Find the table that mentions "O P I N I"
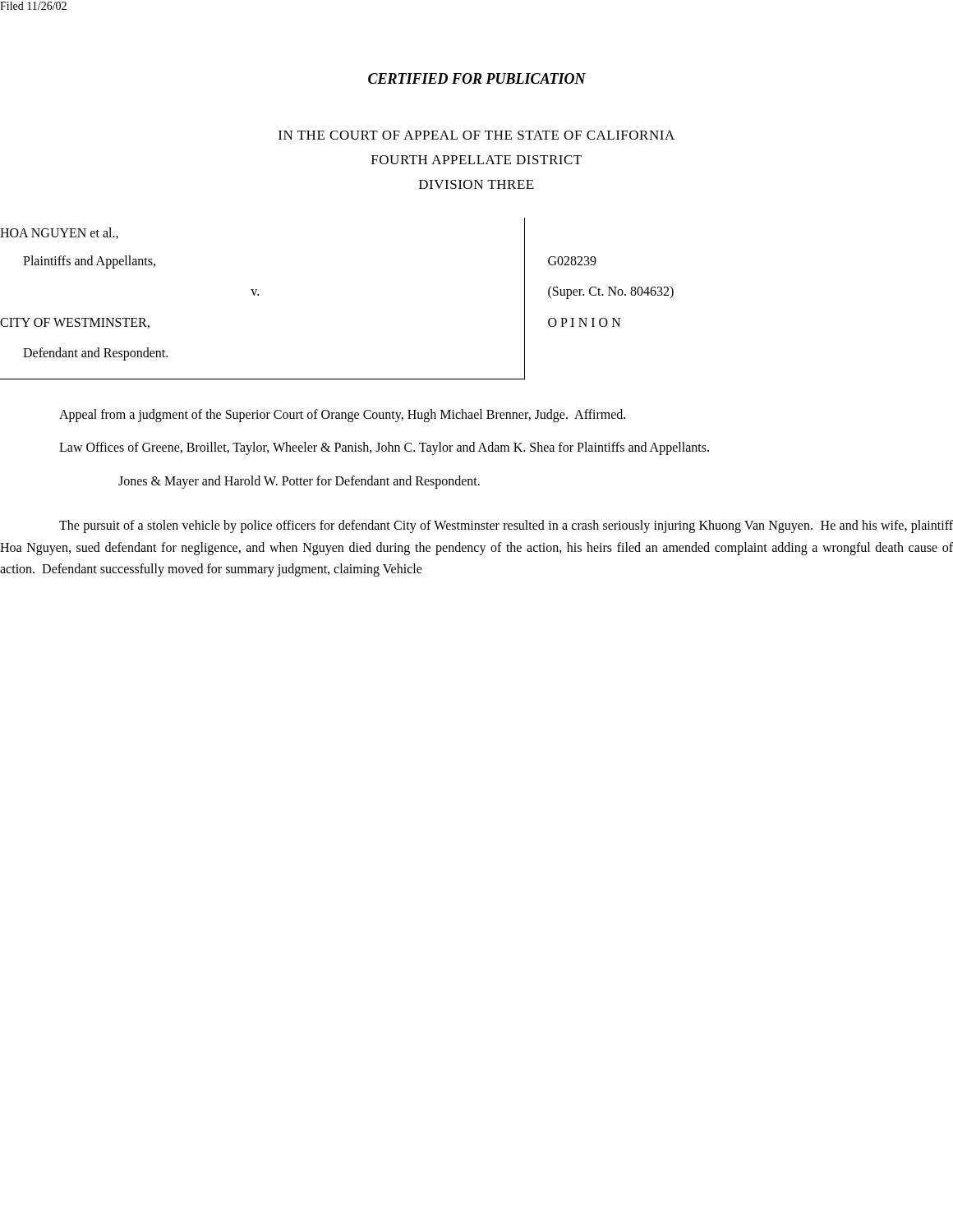This screenshot has width=953, height=1232. (476, 299)
